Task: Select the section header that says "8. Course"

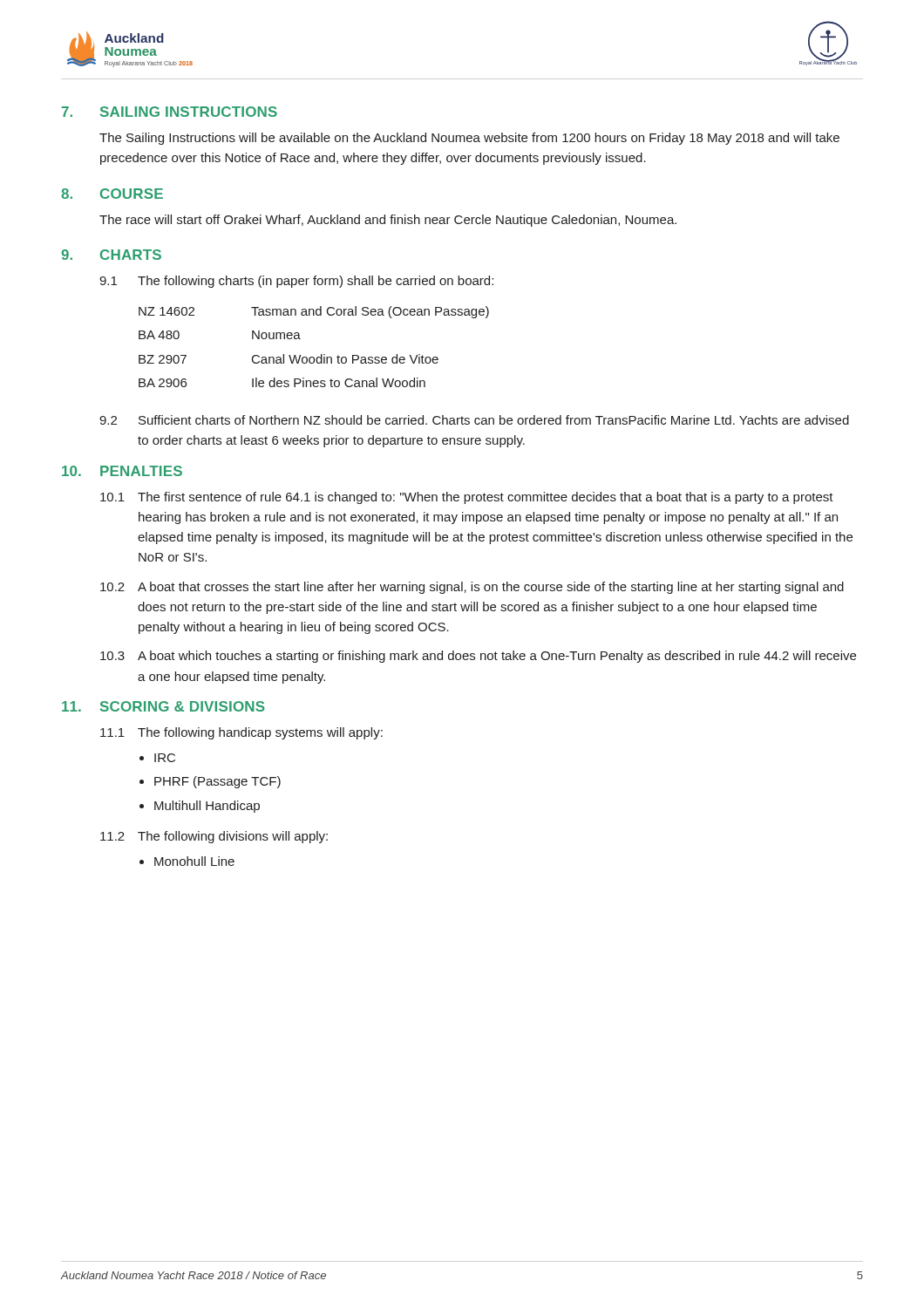Action: 112,194
